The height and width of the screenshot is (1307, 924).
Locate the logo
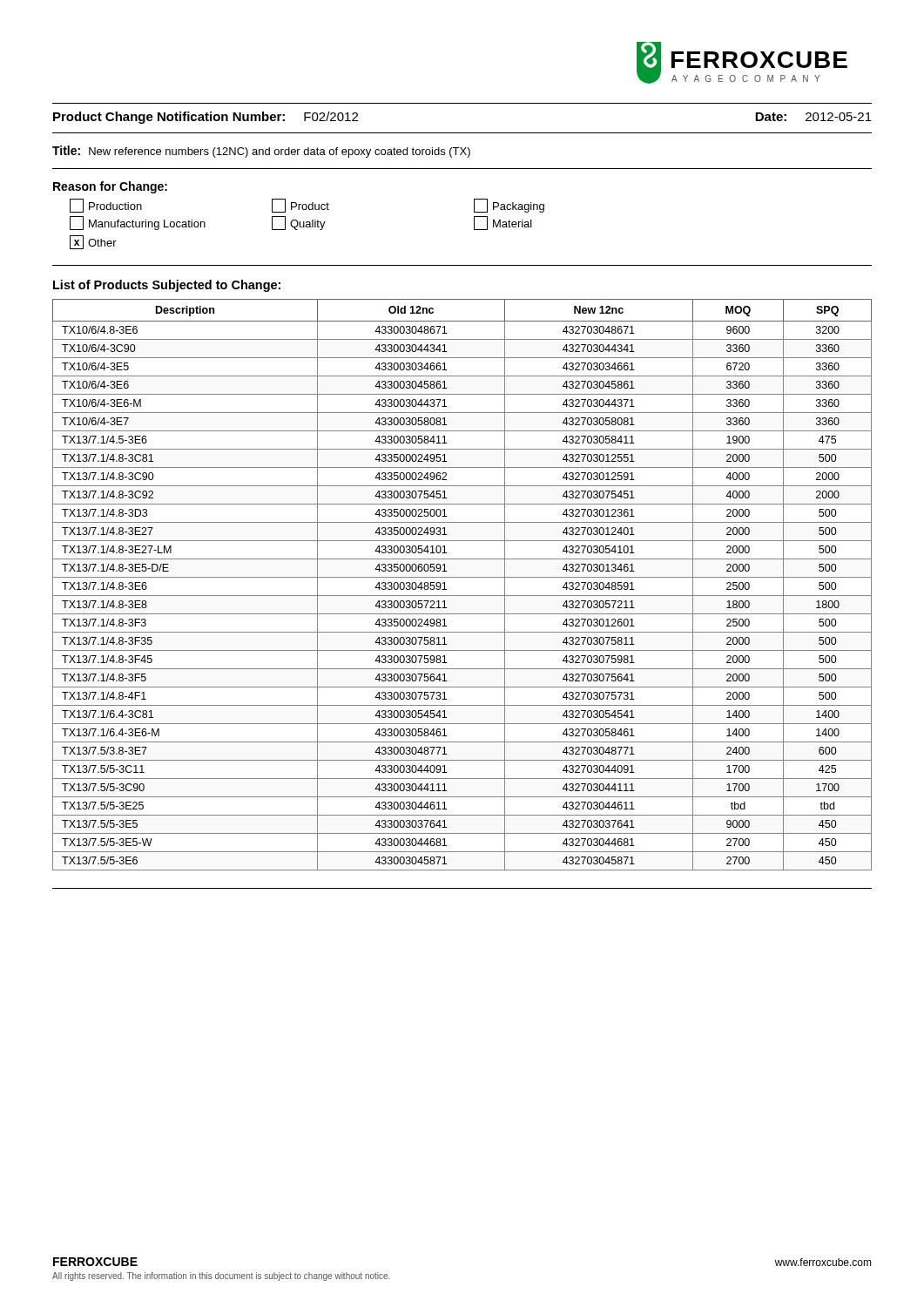point(462,61)
